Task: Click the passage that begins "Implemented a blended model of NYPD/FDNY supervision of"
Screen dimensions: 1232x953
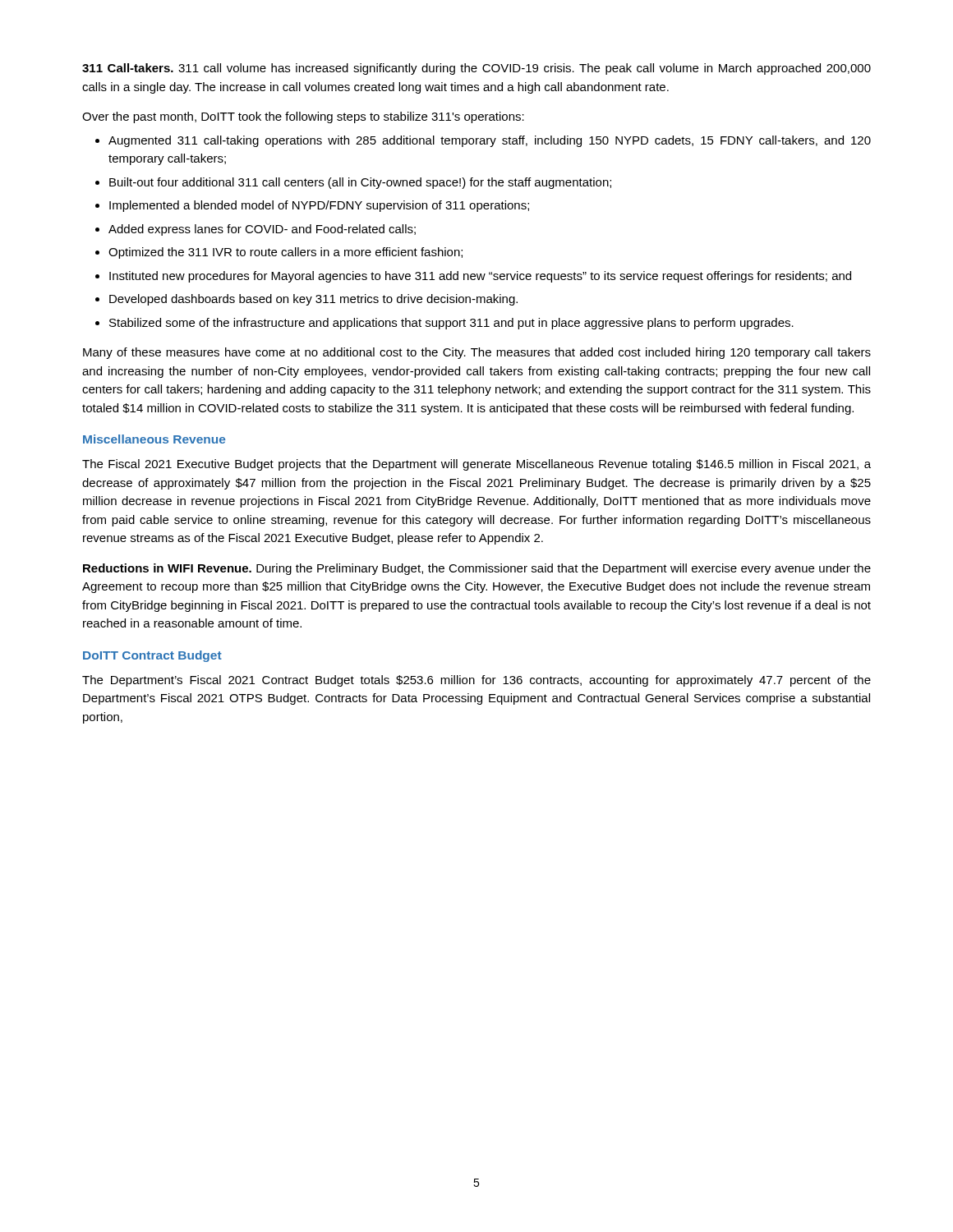Action: [319, 205]
